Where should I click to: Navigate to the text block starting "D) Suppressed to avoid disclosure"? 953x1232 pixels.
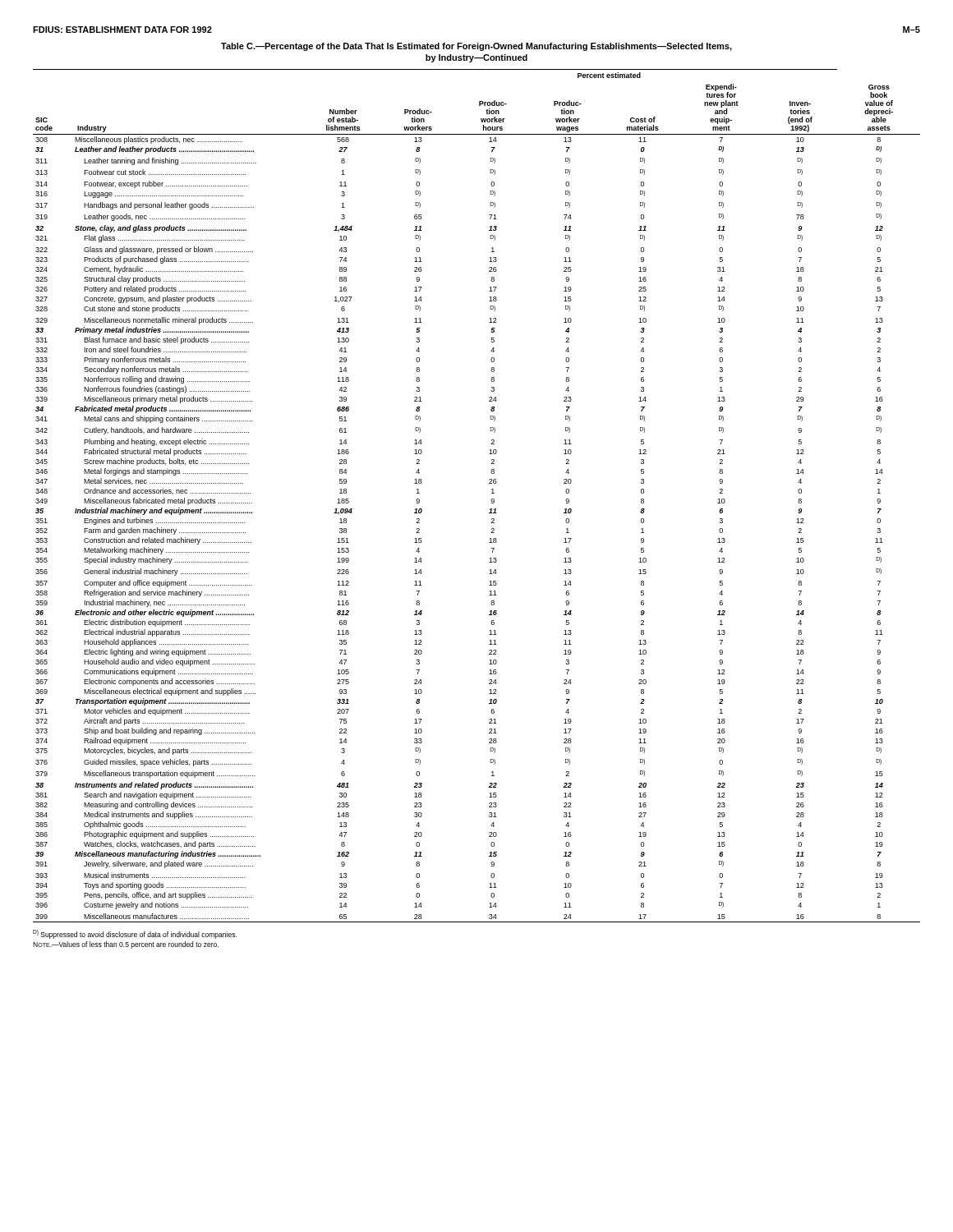(x=135, y=934)
